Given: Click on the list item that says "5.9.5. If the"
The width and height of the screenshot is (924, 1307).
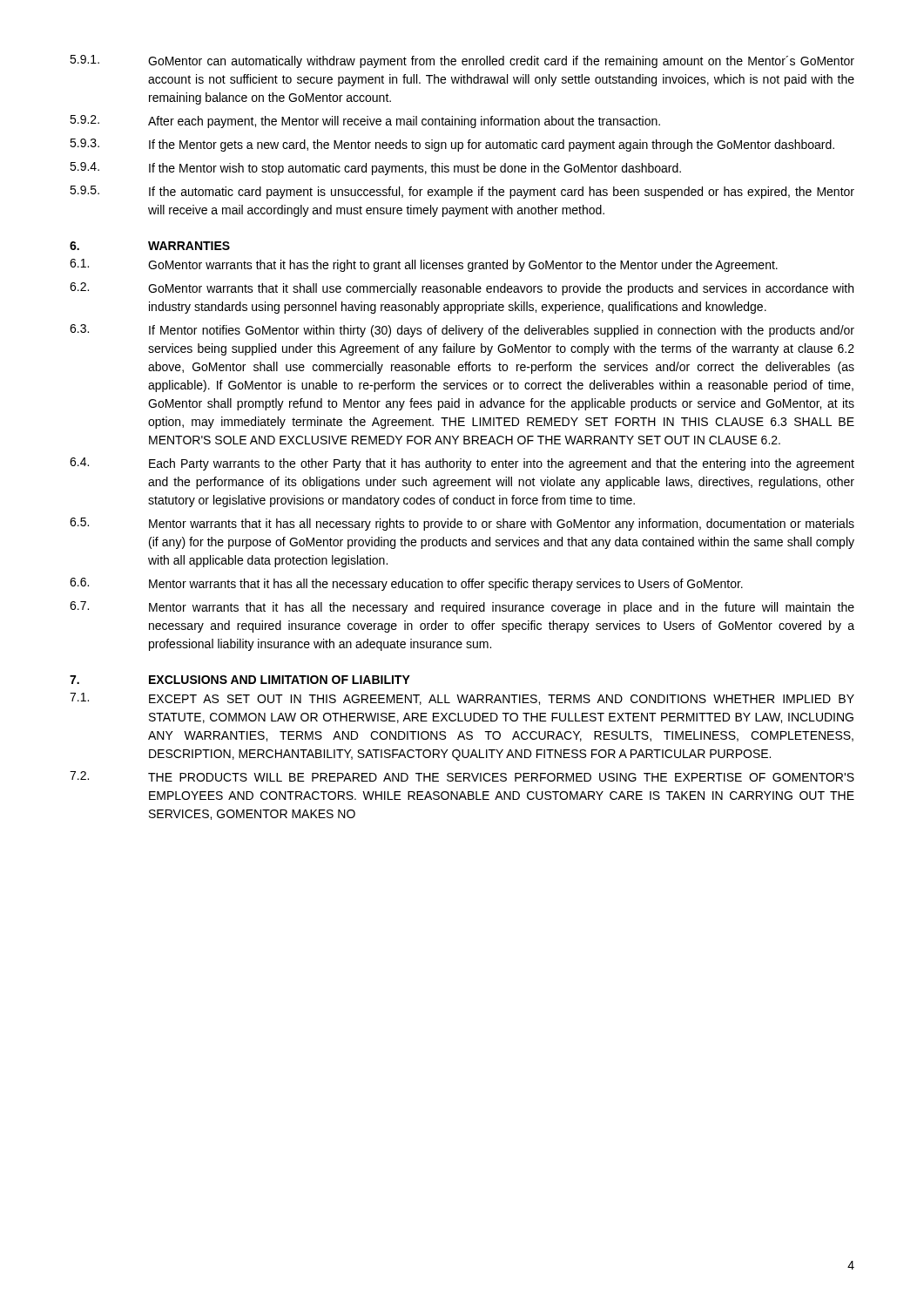Looking at the screenshot, I should [x=462, y=201].
